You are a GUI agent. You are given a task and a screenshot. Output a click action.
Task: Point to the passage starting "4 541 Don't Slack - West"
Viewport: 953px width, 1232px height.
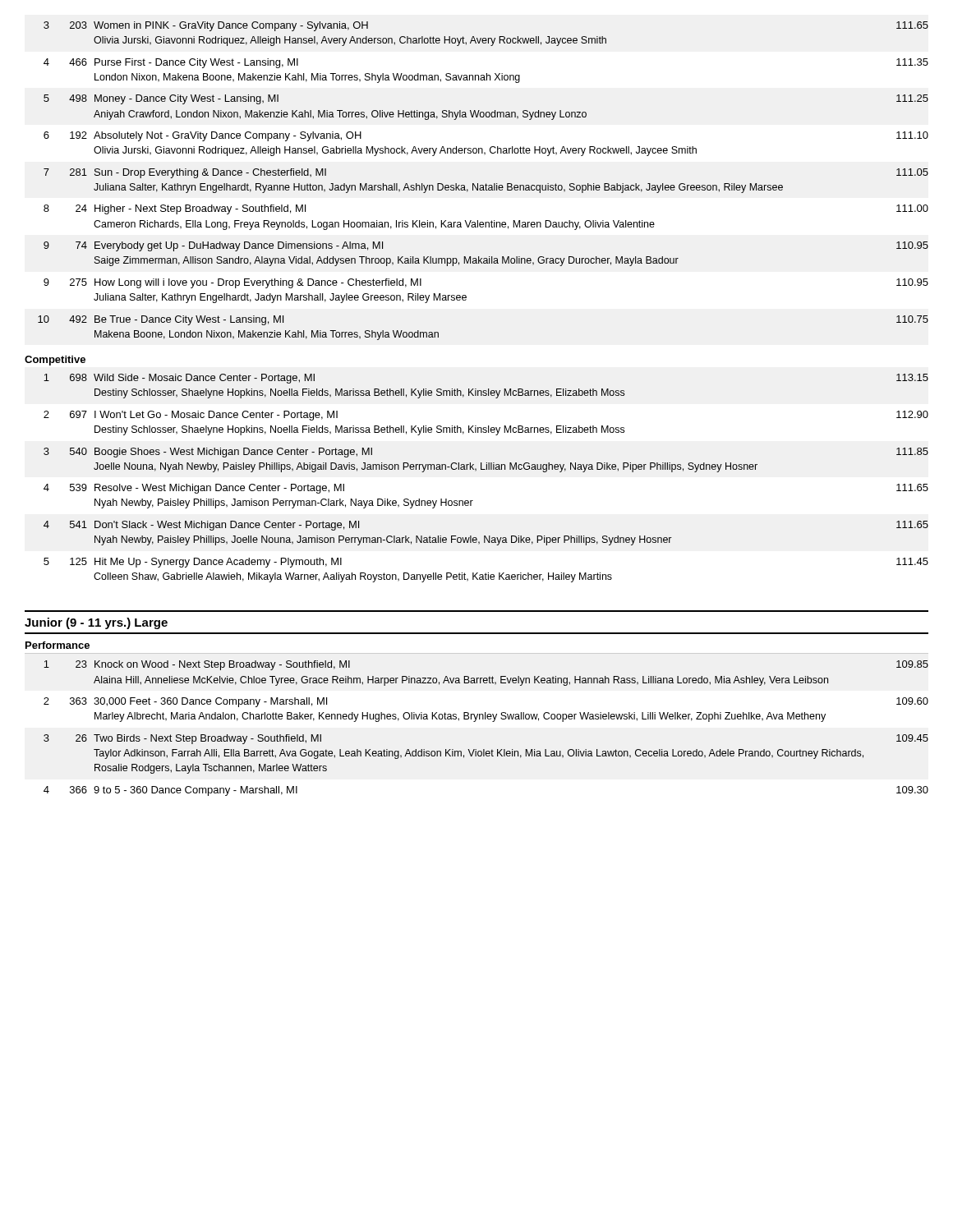click(476, 532)
